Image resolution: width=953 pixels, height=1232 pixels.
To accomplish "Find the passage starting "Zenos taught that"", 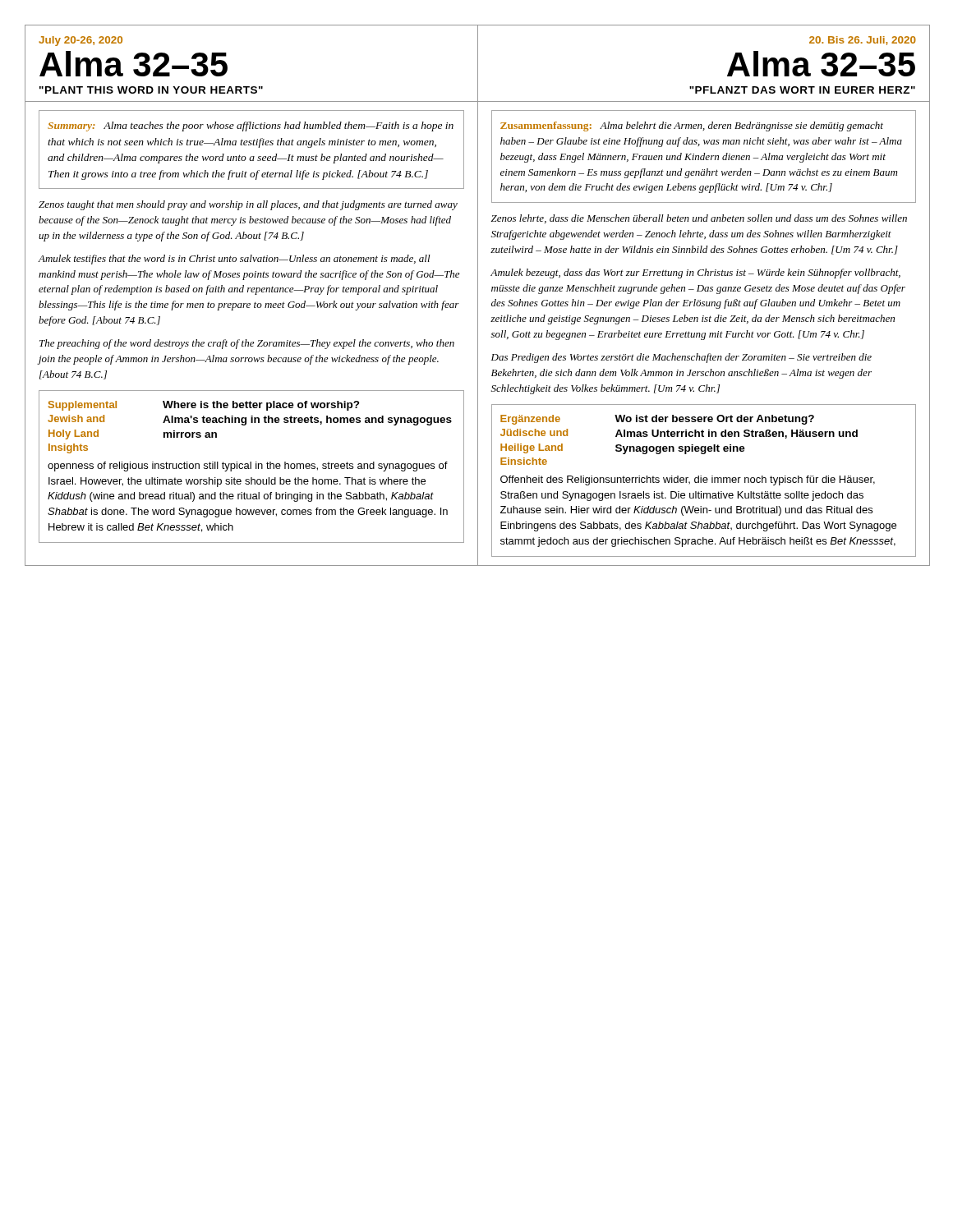I will click(248, 220).
